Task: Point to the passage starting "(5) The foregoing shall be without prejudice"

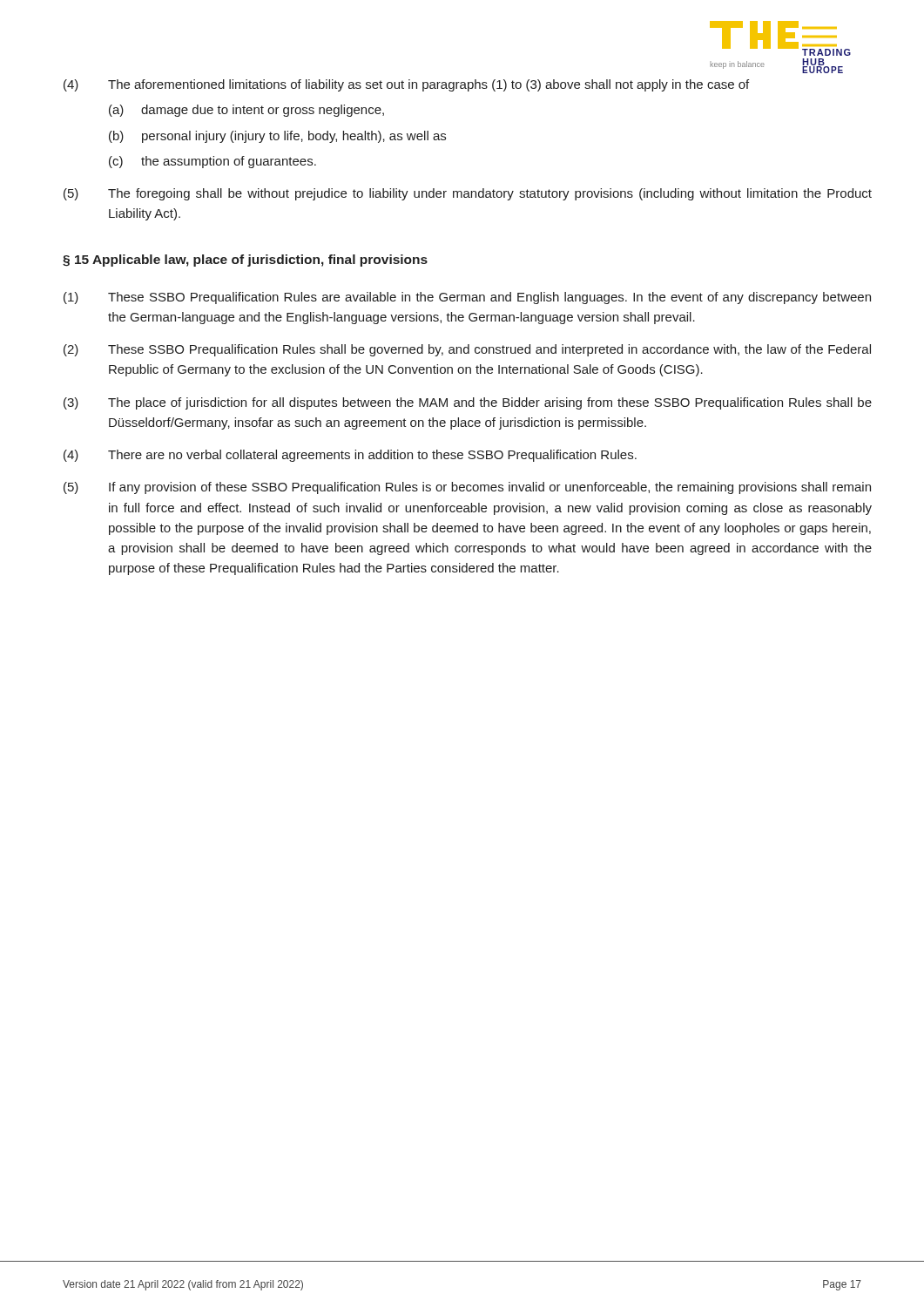Action: (467, 203)
